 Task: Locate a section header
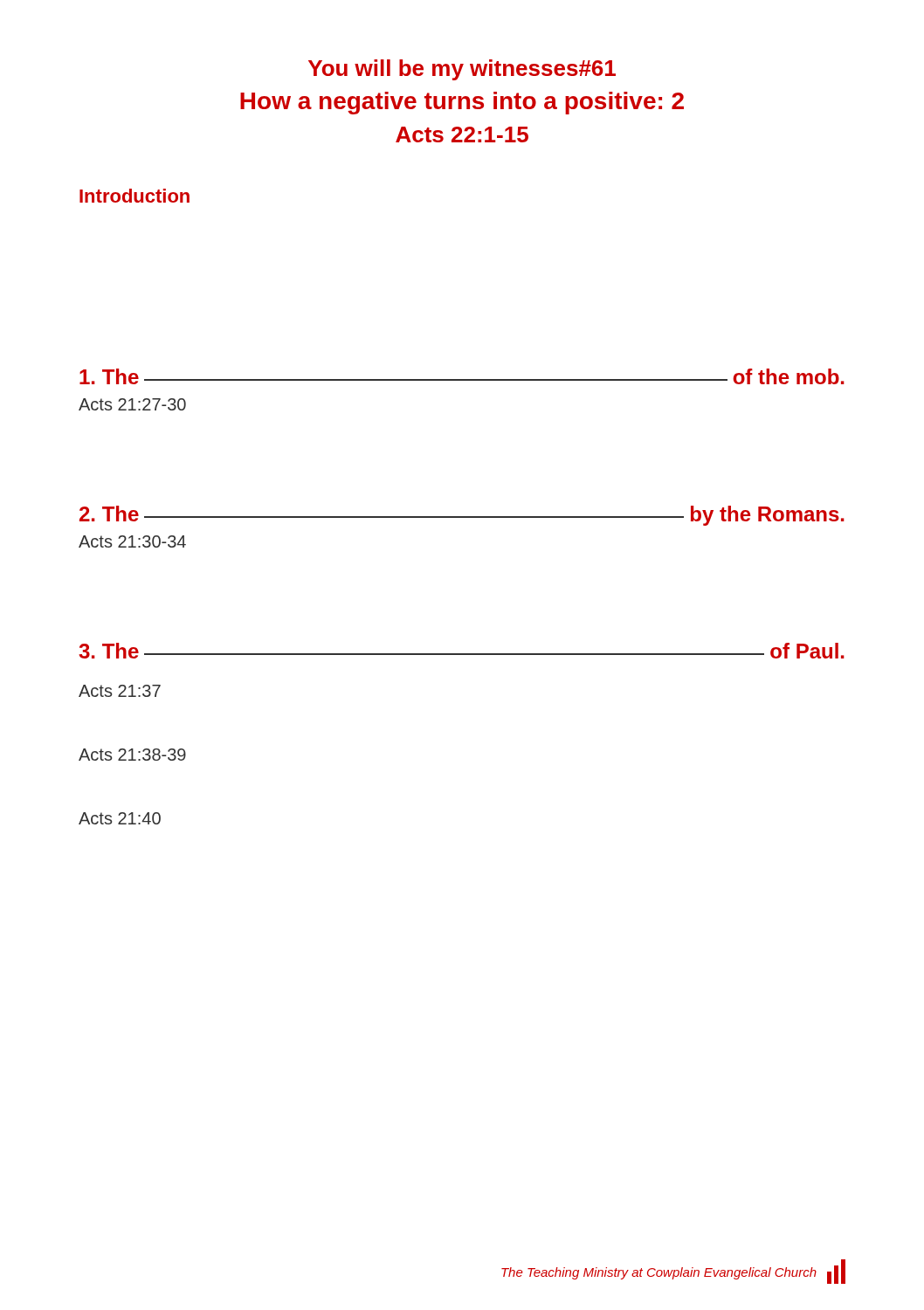(135, 196)
